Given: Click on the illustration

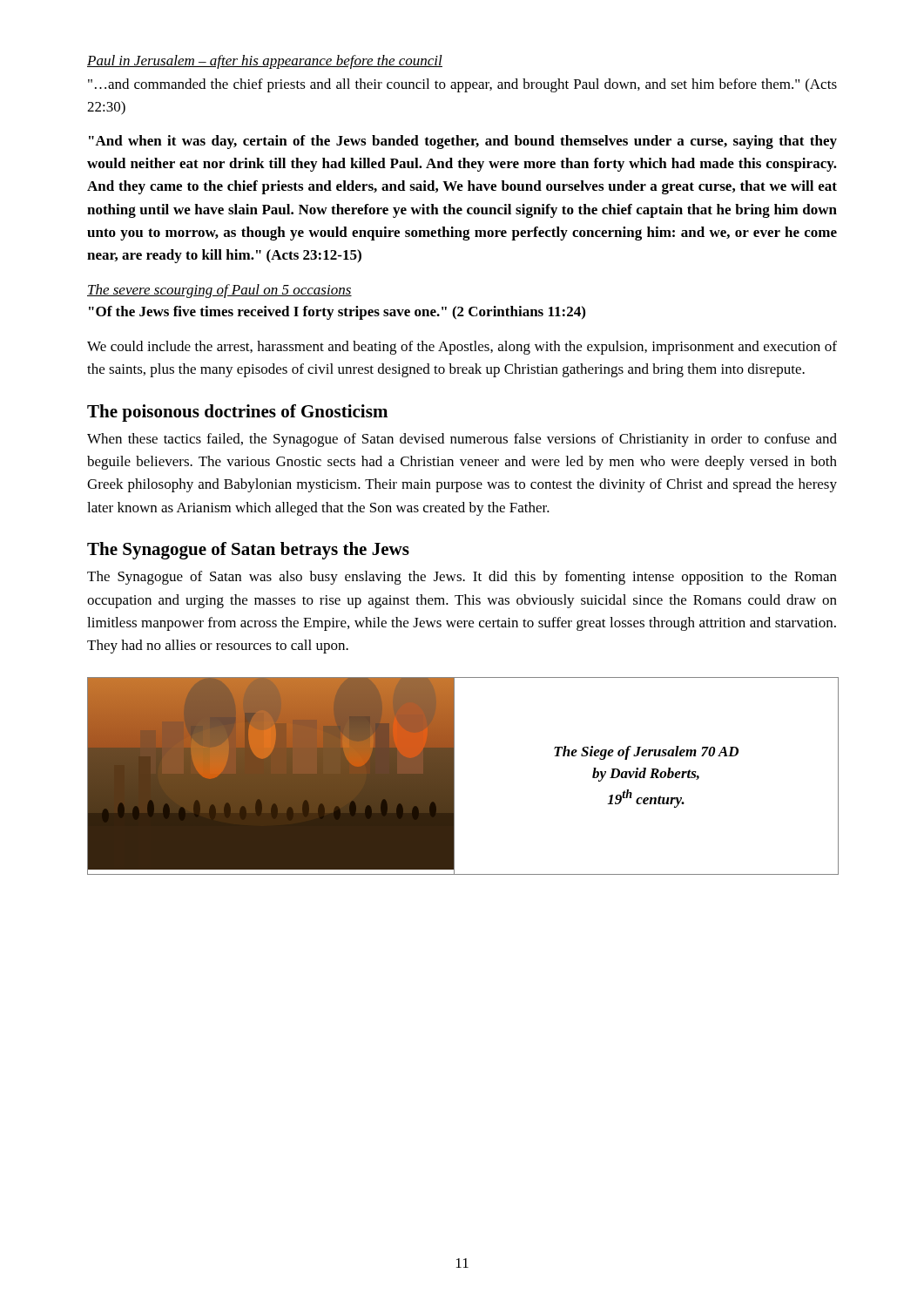Looking at the screenshot, I should 271,776.
